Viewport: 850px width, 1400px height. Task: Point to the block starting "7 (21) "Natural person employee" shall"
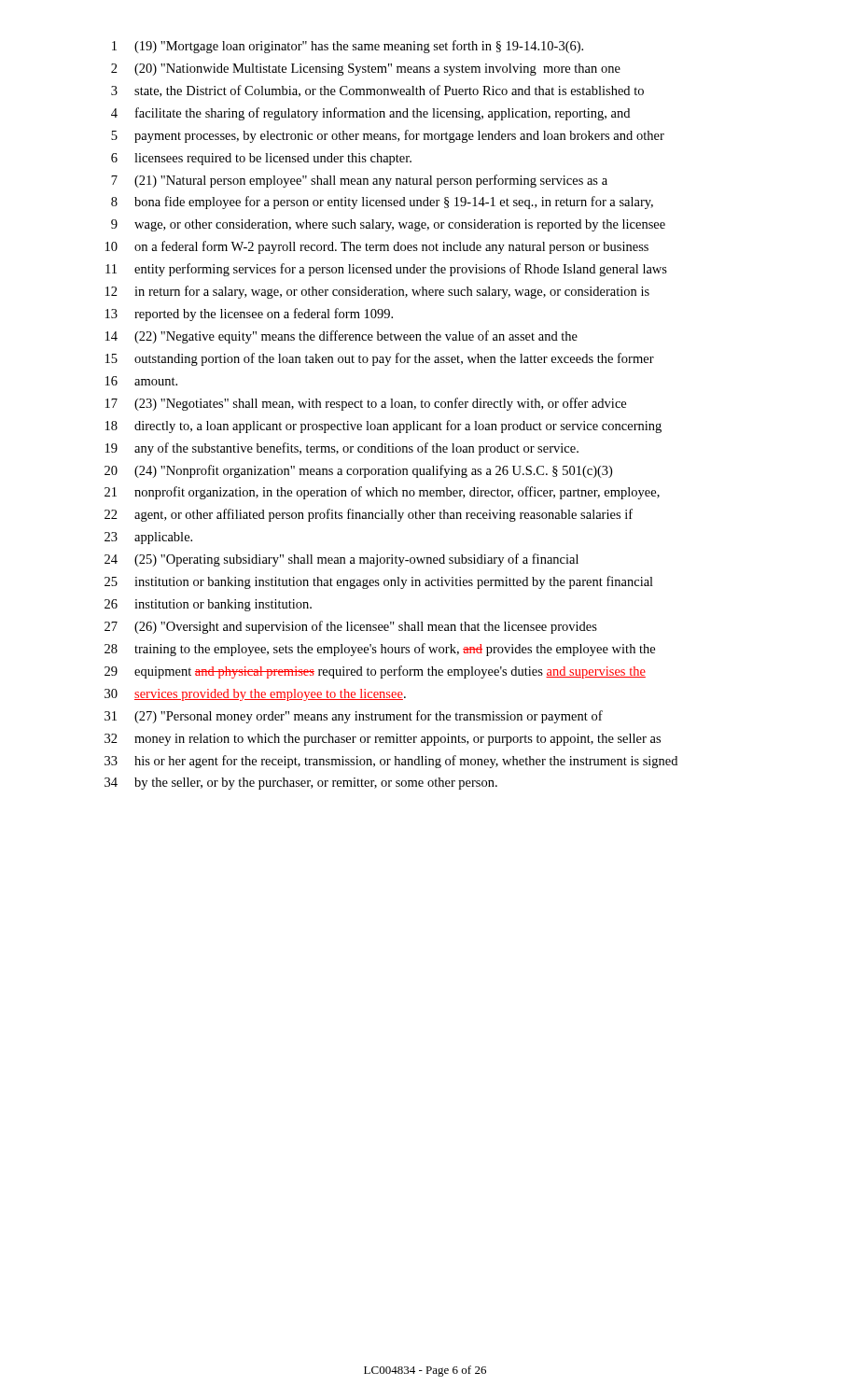click(x=432, y=248)
